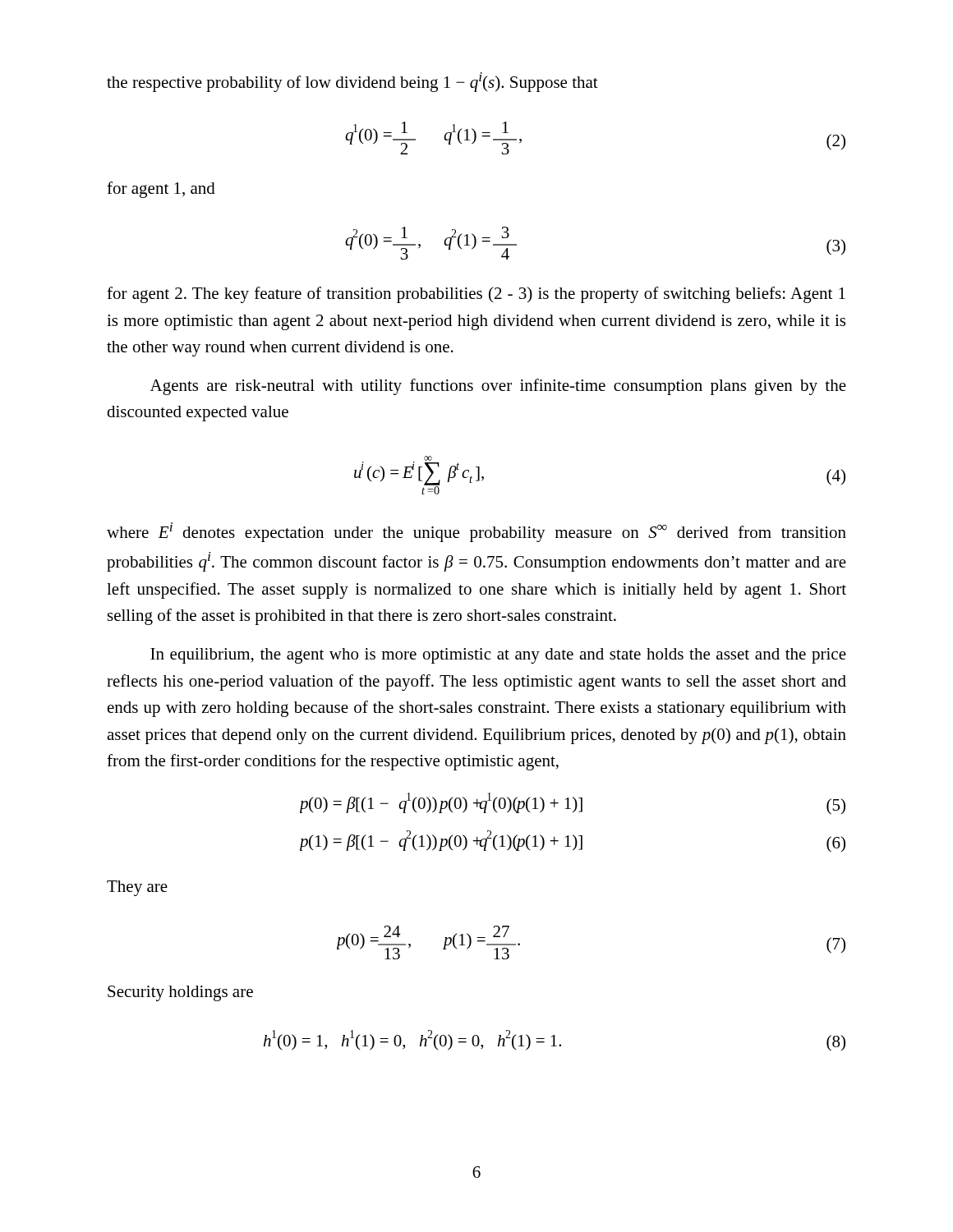Click on the element starting "q 2 (0) = 1 3 , q"
Screen dimensions: 1232x953
[450, 243]
